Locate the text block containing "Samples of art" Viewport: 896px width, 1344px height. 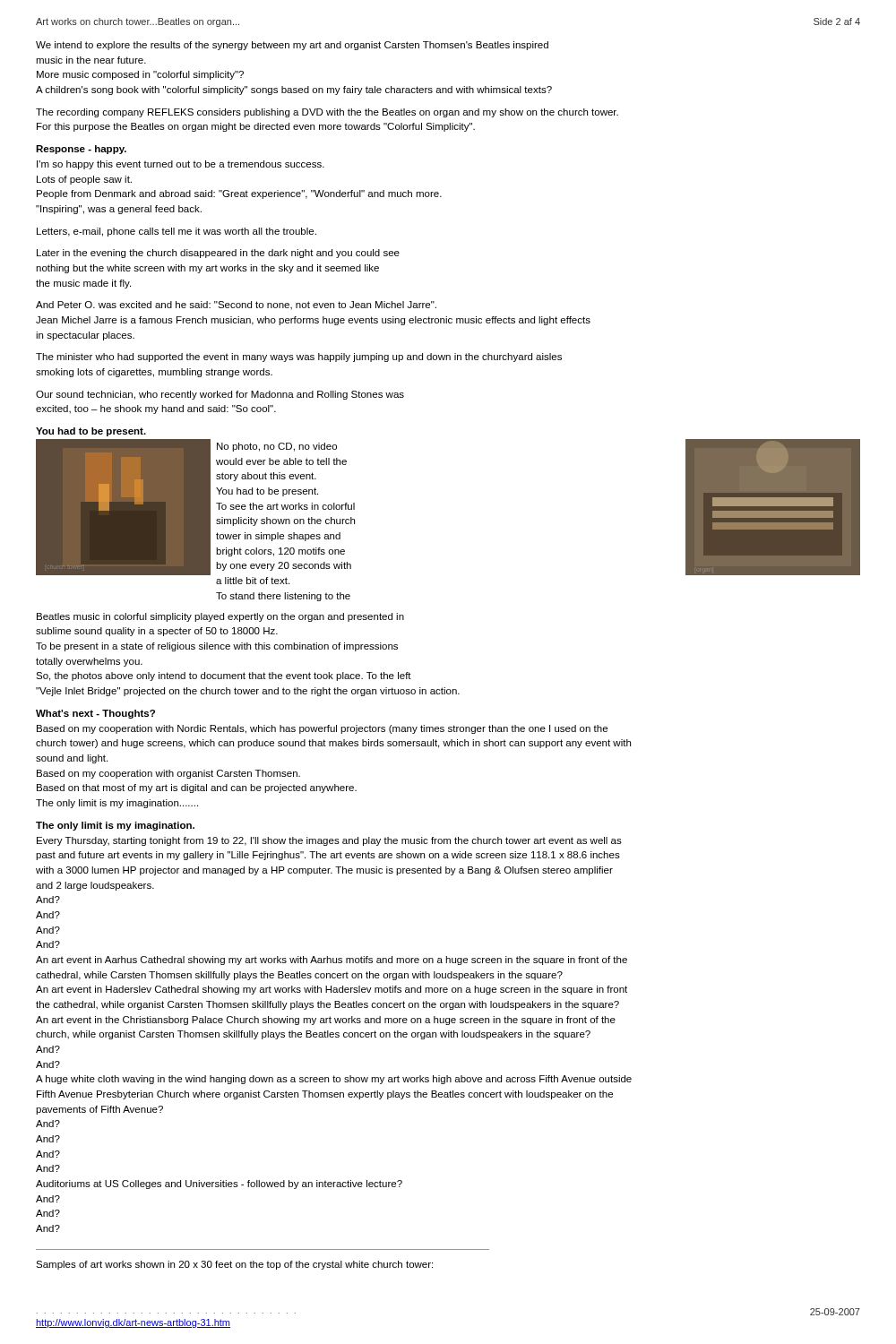pyautogui.click(x=235, y=1264)
